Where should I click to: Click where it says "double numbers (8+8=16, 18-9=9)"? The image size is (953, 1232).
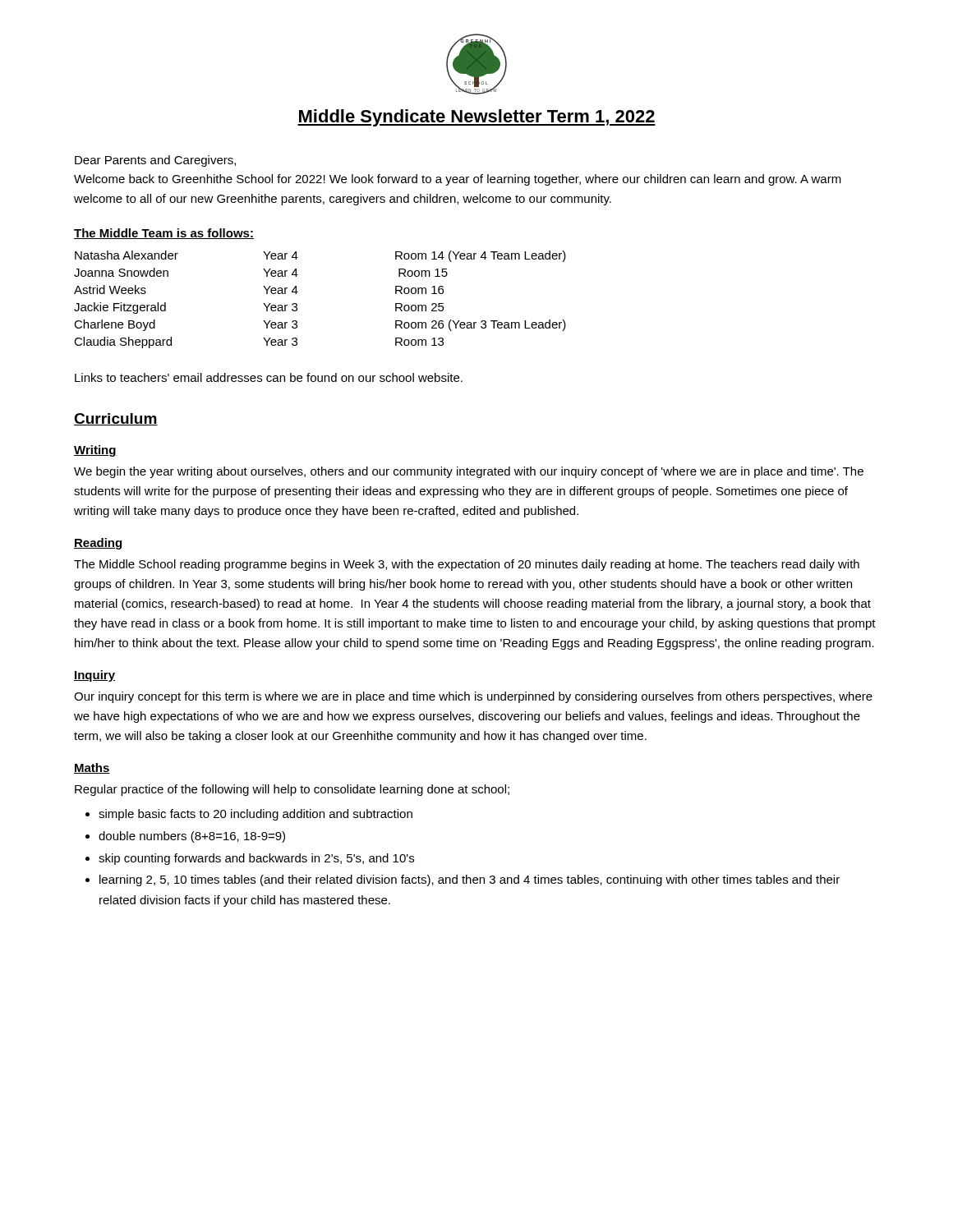[x=192, y=835]
